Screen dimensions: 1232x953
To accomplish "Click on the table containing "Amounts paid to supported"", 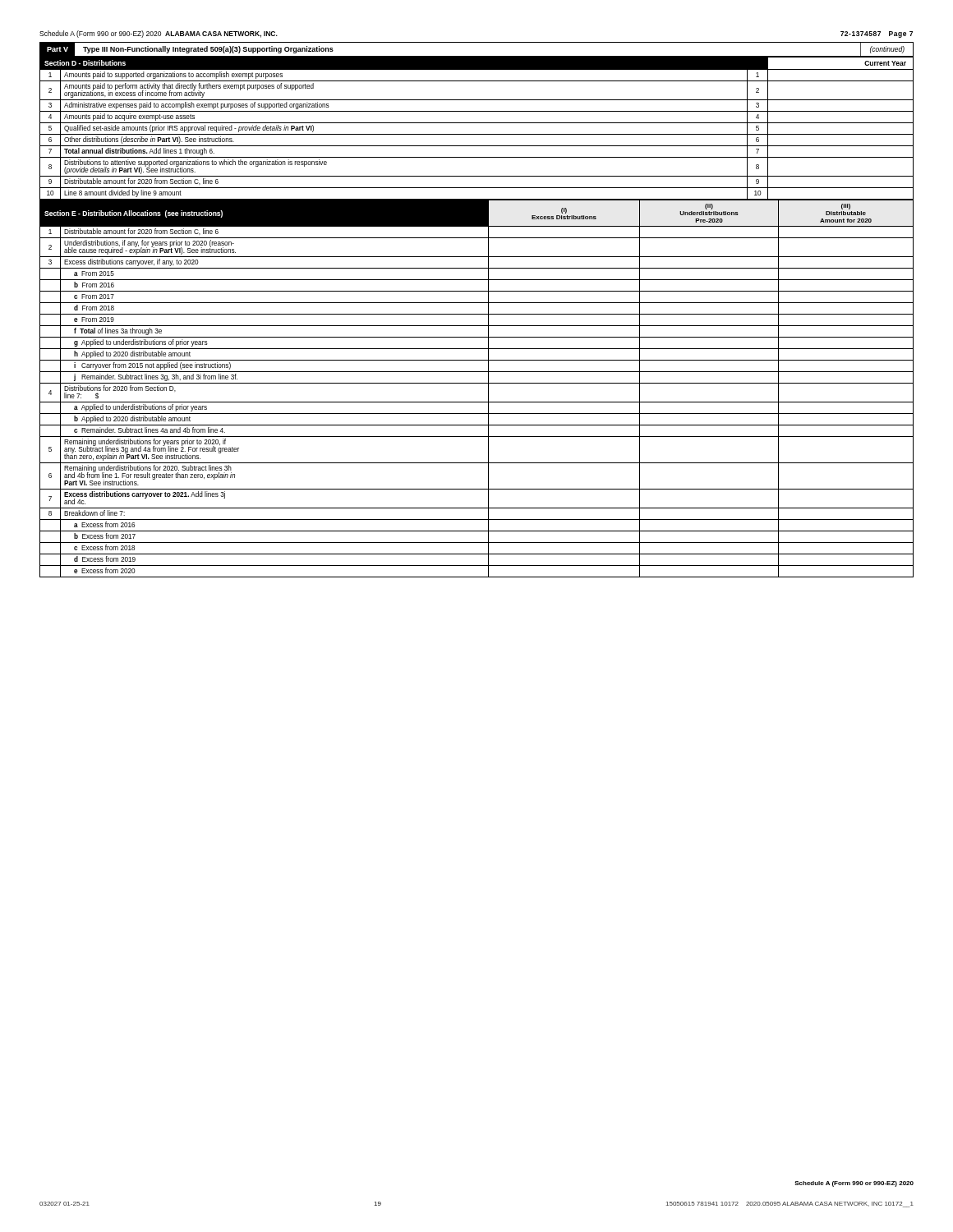I will 476,128.
